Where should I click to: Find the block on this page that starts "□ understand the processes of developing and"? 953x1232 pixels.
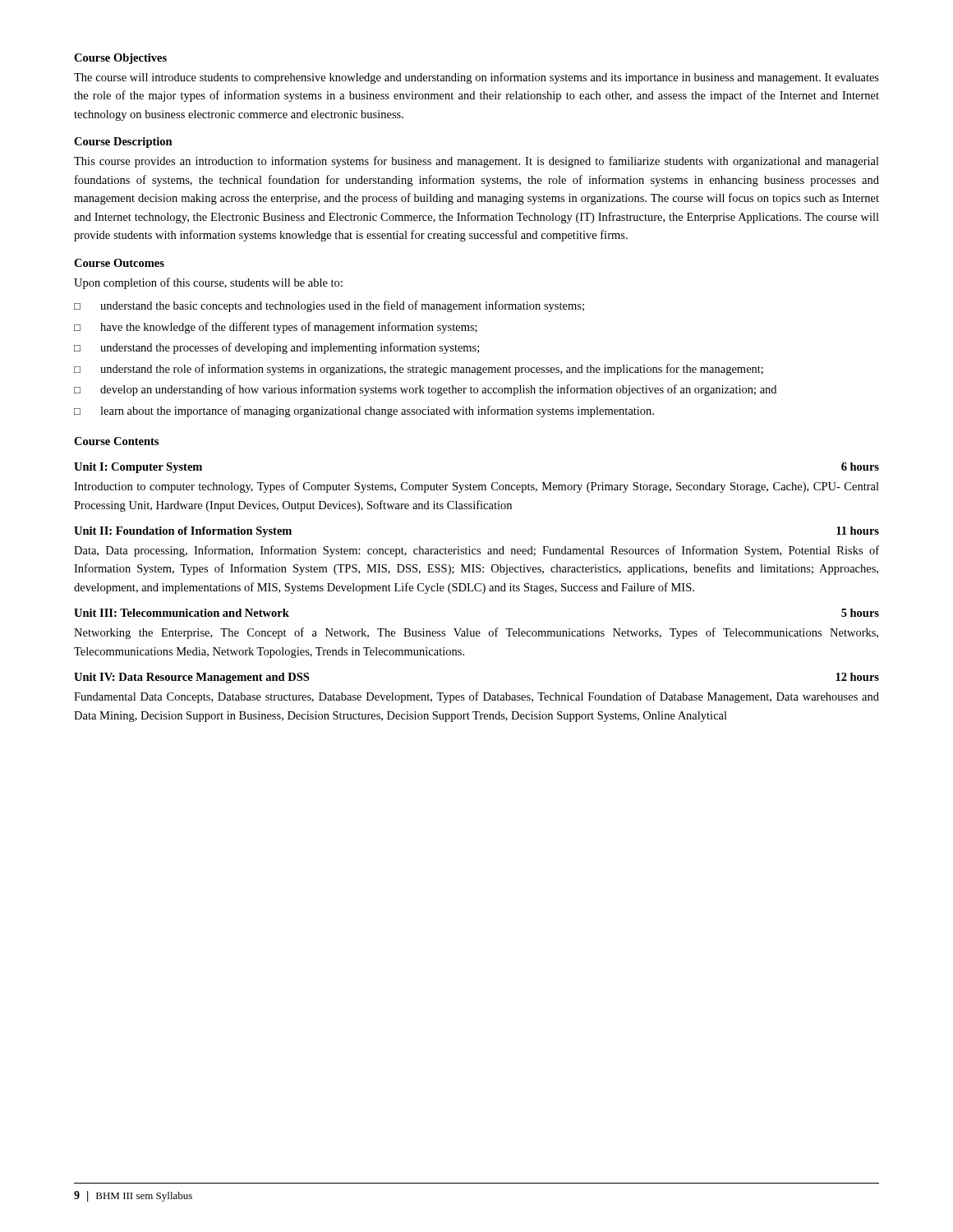tap(476, 348)
